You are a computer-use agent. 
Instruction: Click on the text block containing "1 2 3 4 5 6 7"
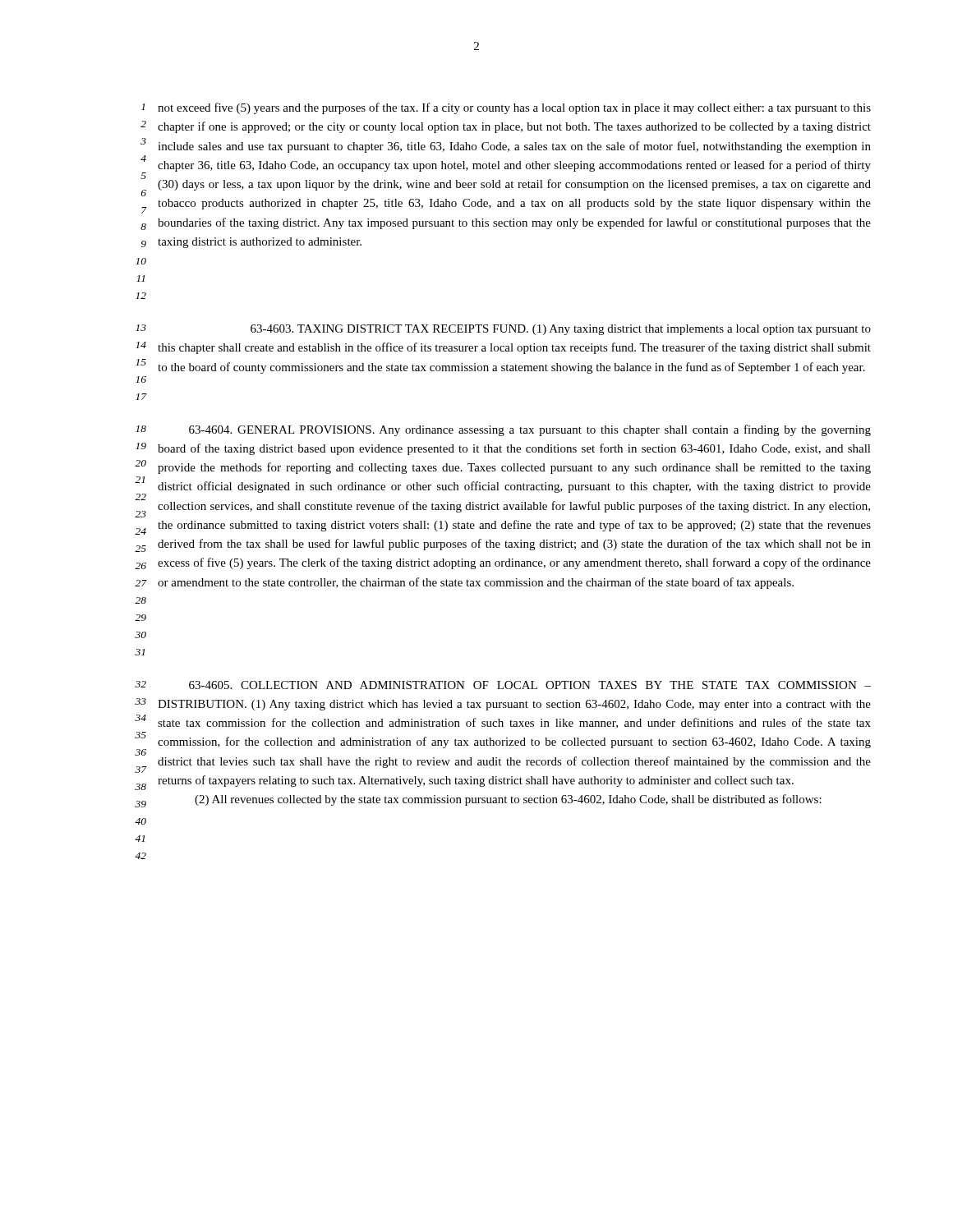point(489,202)
